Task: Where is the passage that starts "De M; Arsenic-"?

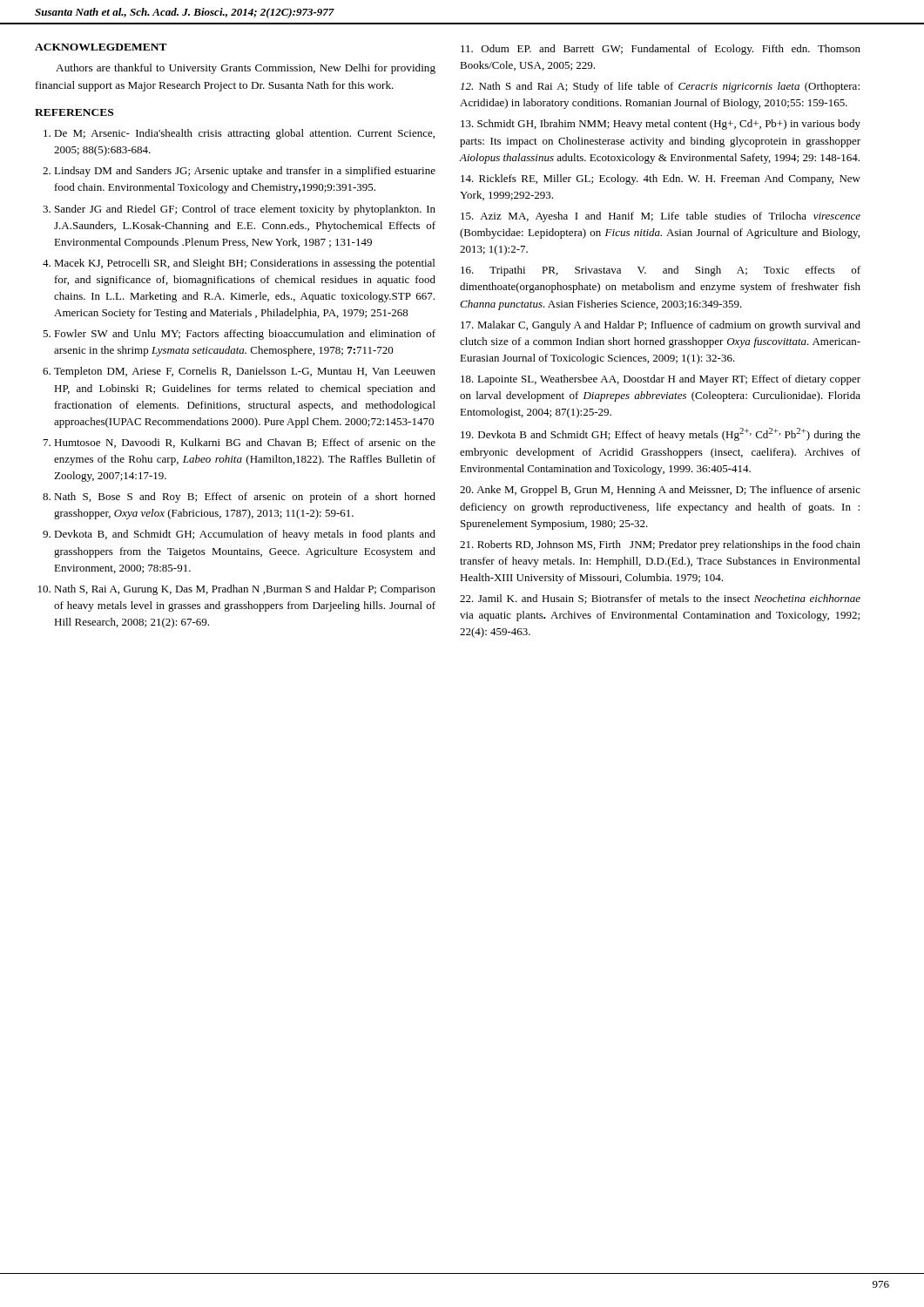Action: click(x=245, y=141)
